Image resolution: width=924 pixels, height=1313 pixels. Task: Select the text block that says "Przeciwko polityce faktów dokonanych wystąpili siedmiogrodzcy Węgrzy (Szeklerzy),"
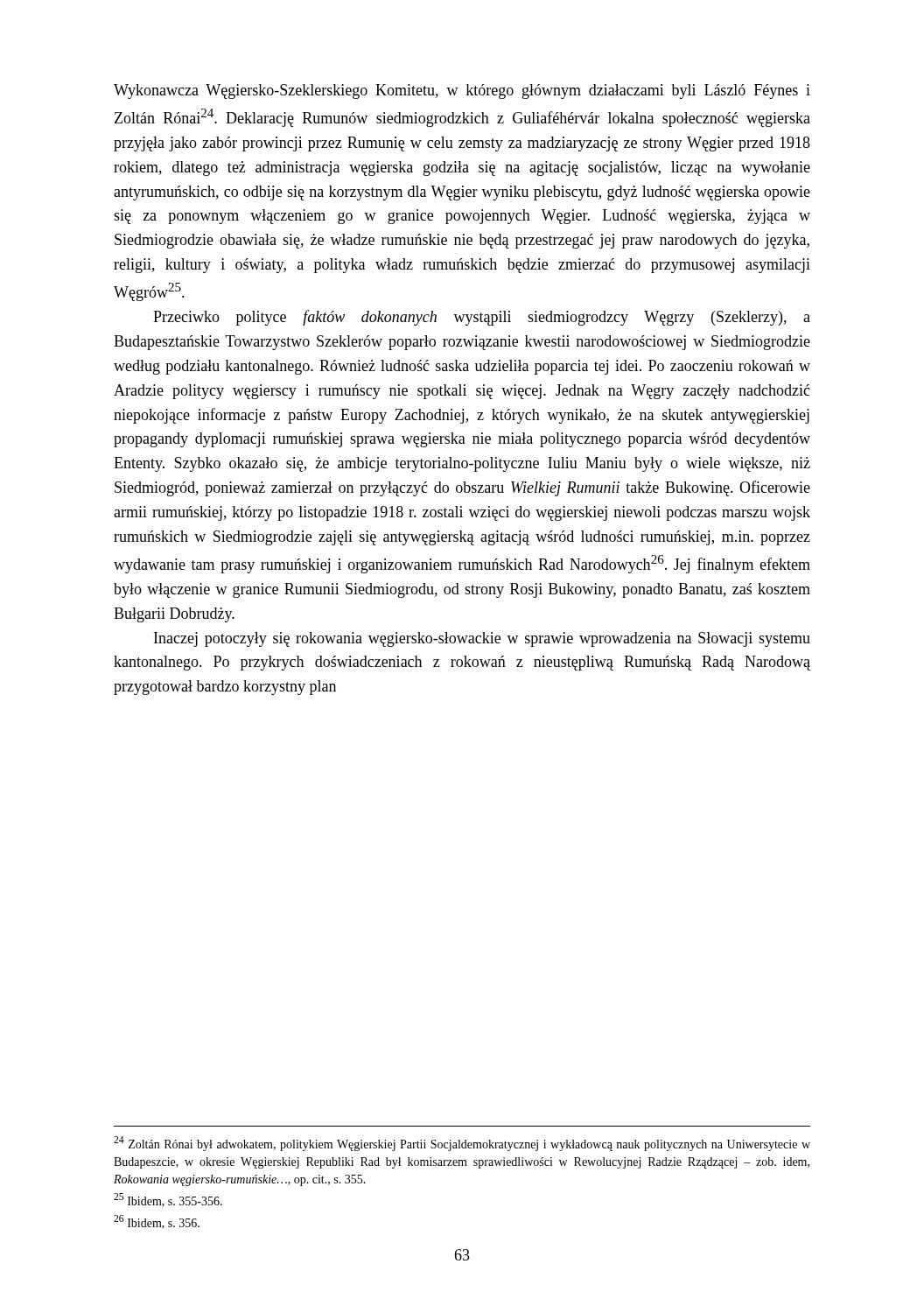coord(462,466)
